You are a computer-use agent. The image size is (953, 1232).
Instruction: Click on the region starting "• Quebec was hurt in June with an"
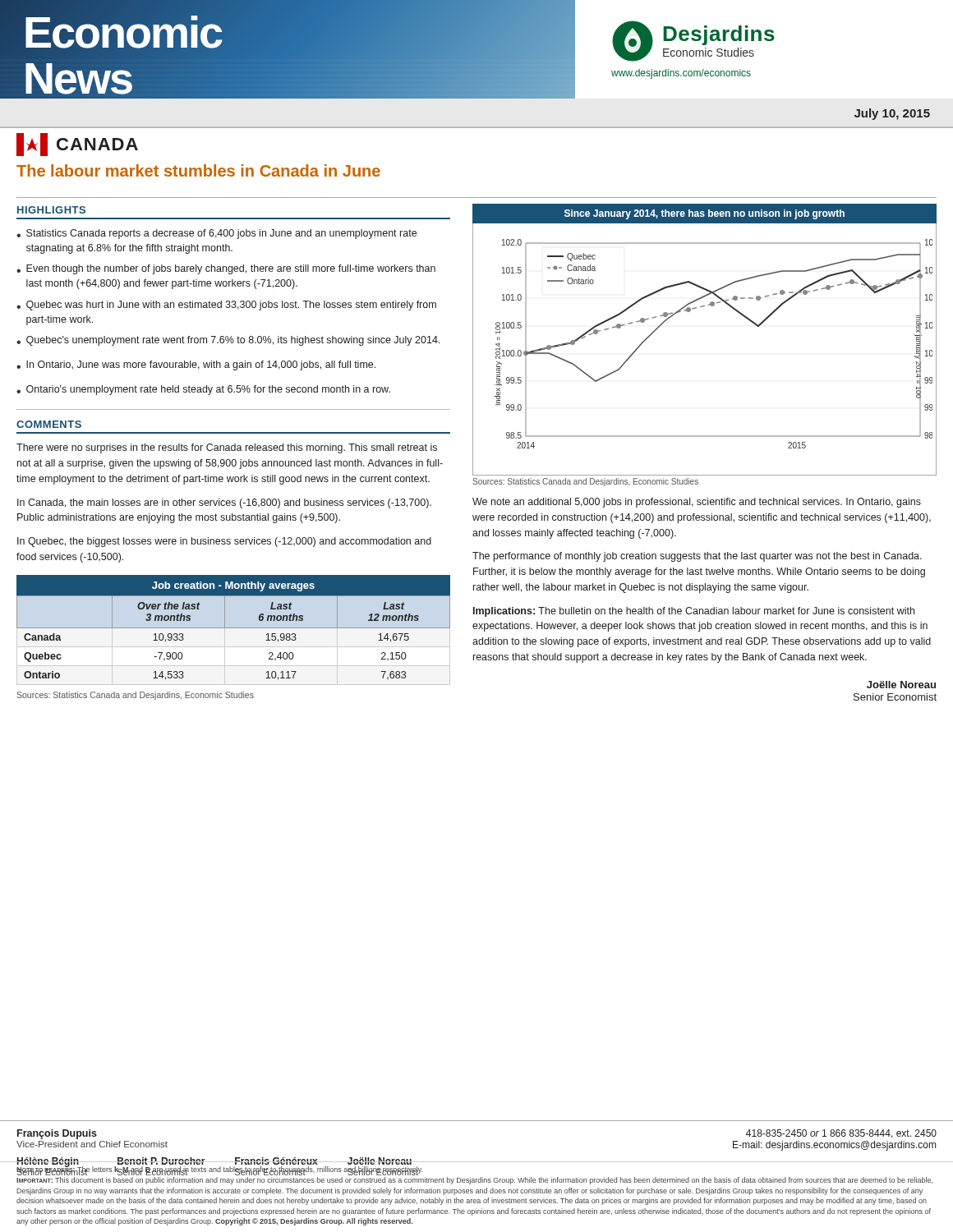[233, 312]
